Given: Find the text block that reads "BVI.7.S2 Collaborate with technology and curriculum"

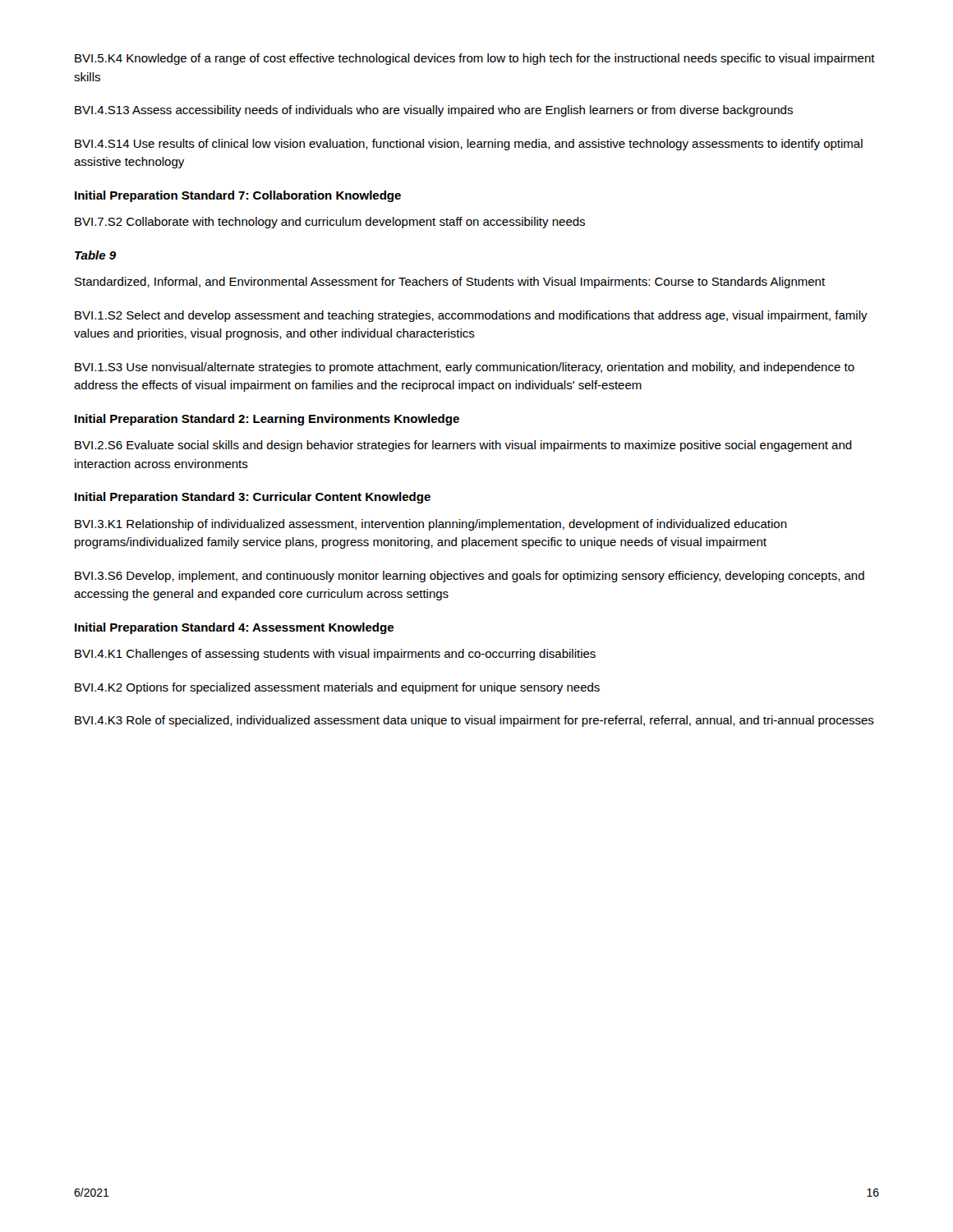Looking at the screenshot, I should coord(330,221).
